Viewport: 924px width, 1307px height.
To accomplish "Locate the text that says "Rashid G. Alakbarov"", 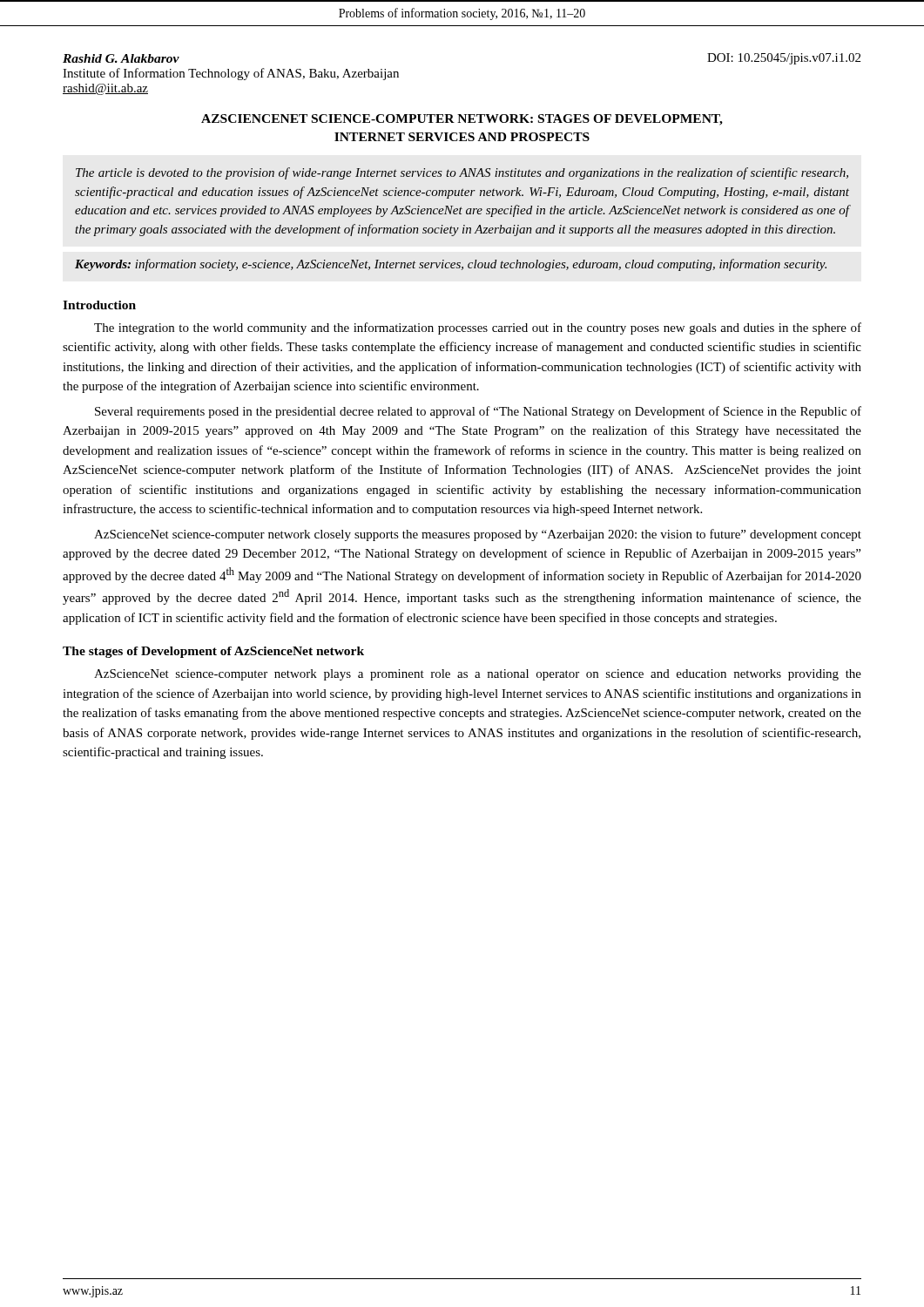I will point(121,58).
